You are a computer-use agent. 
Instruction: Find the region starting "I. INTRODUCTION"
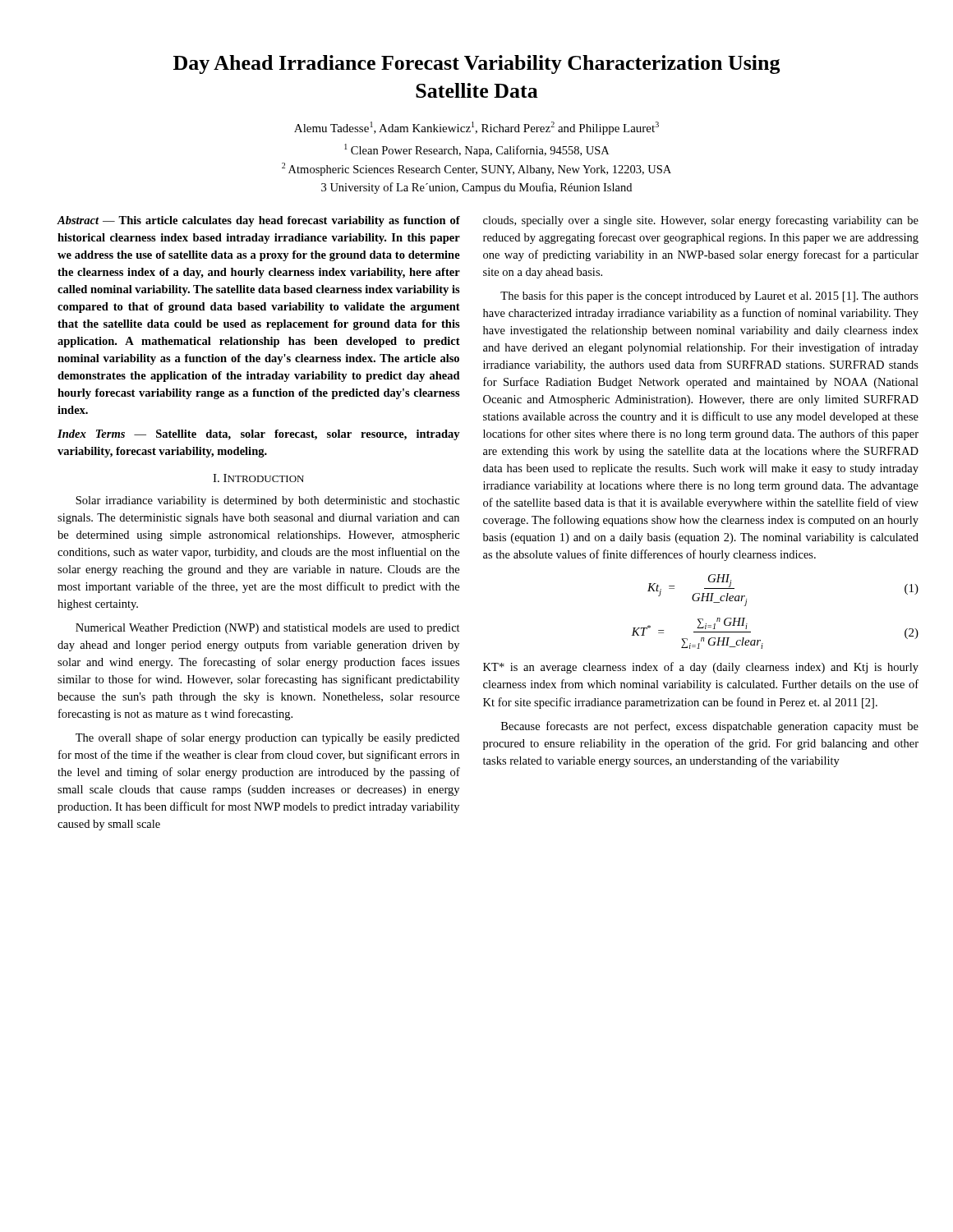(x=259, y=478)
